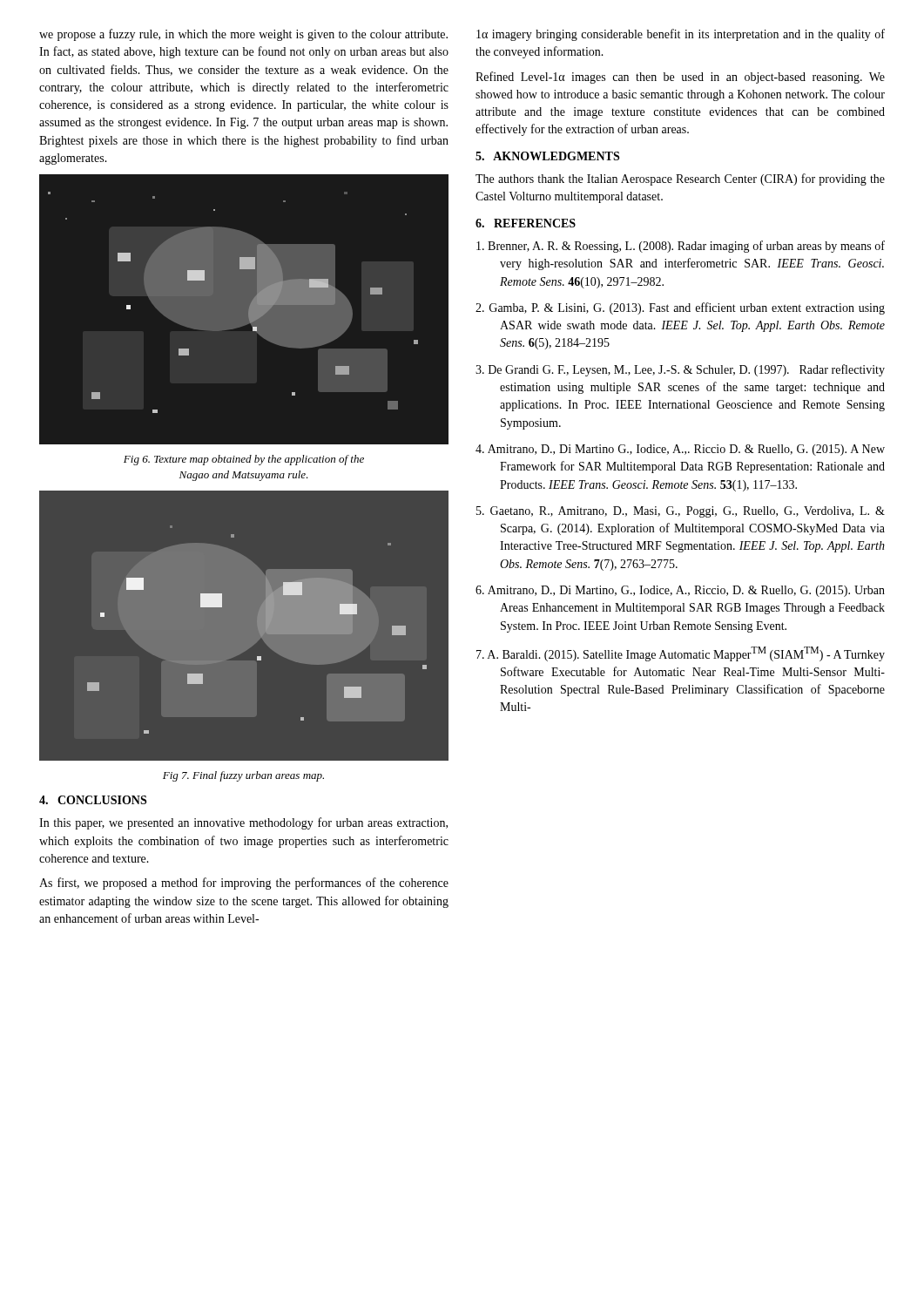924x1307 pixels.
Task: Point to the block beginning "we propose a fuzzy rule, in which the"
Action: [x=244, y=97]
